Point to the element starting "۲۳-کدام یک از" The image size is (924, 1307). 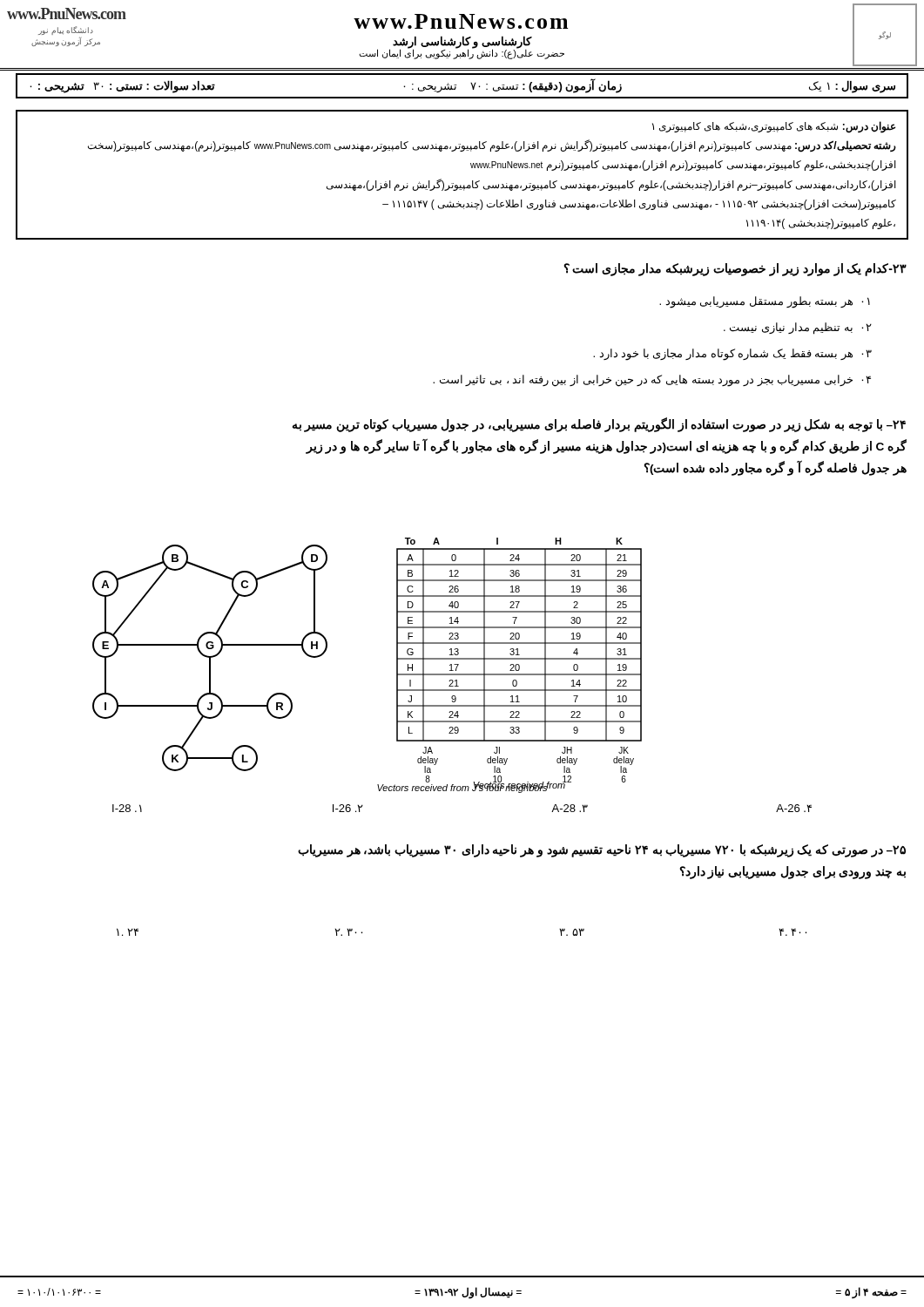[735, 268]
